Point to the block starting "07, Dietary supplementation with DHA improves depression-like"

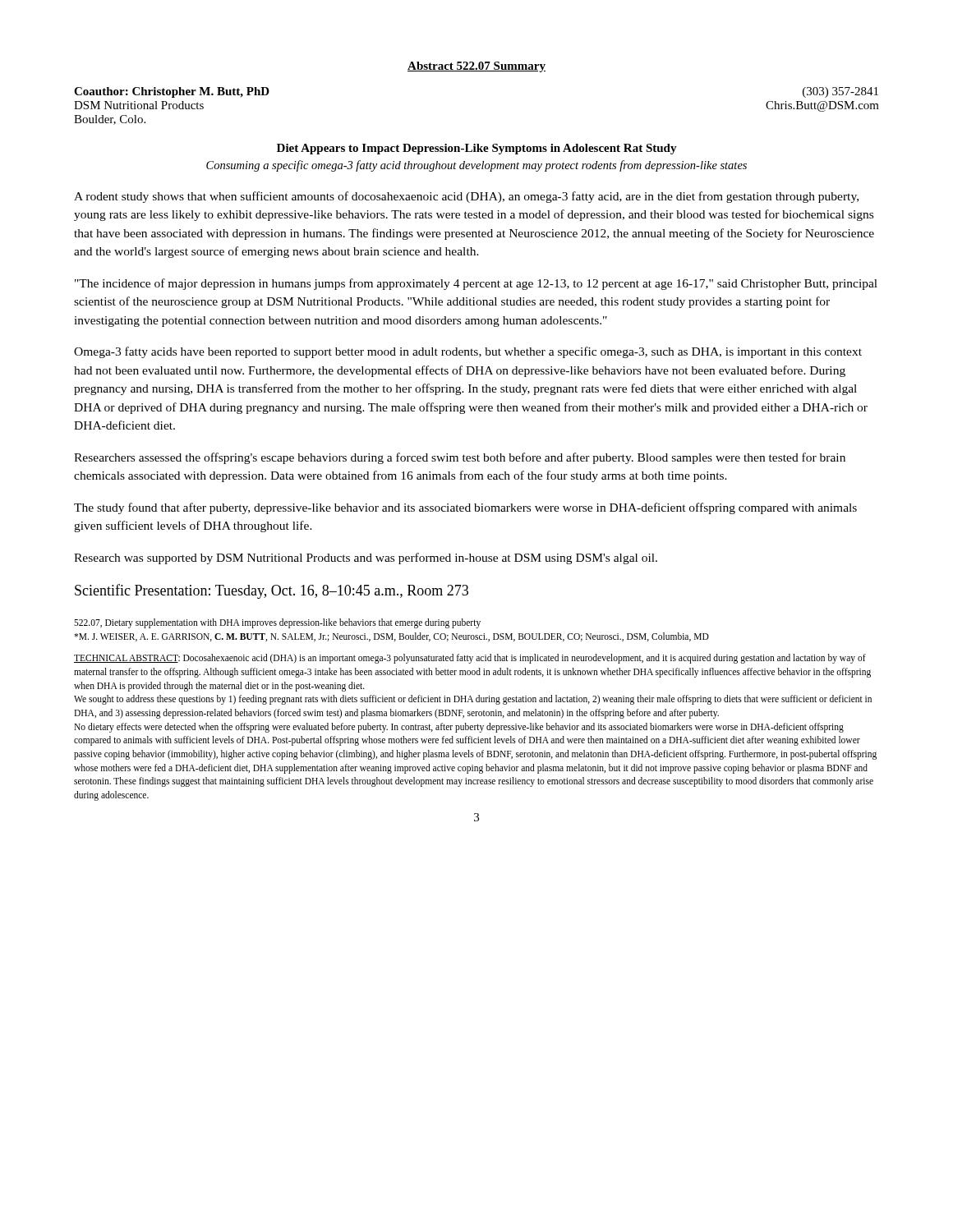click(476, 630)
